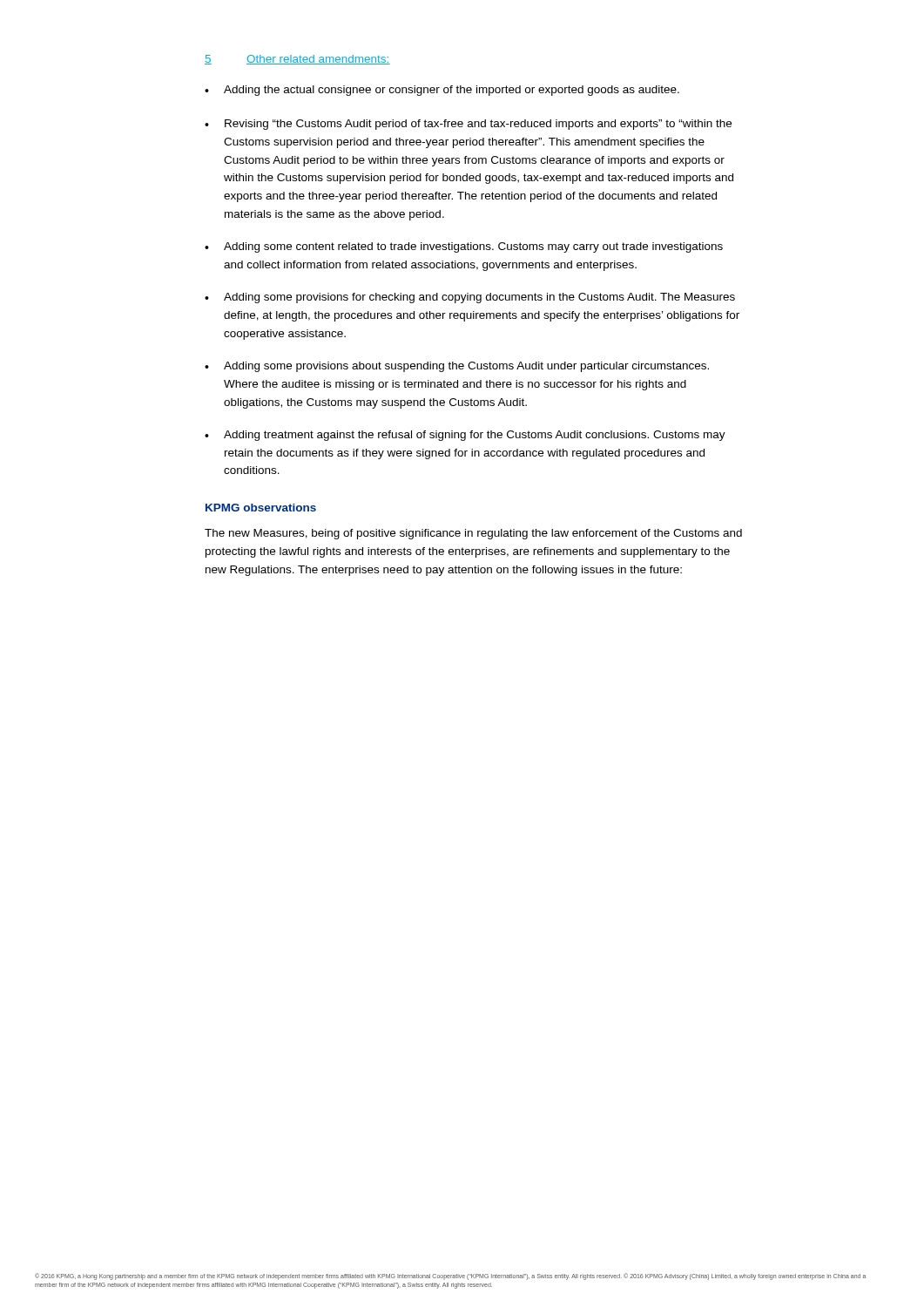Click the passage that begins "• Adding the actual consignee or consigner"

475,91
